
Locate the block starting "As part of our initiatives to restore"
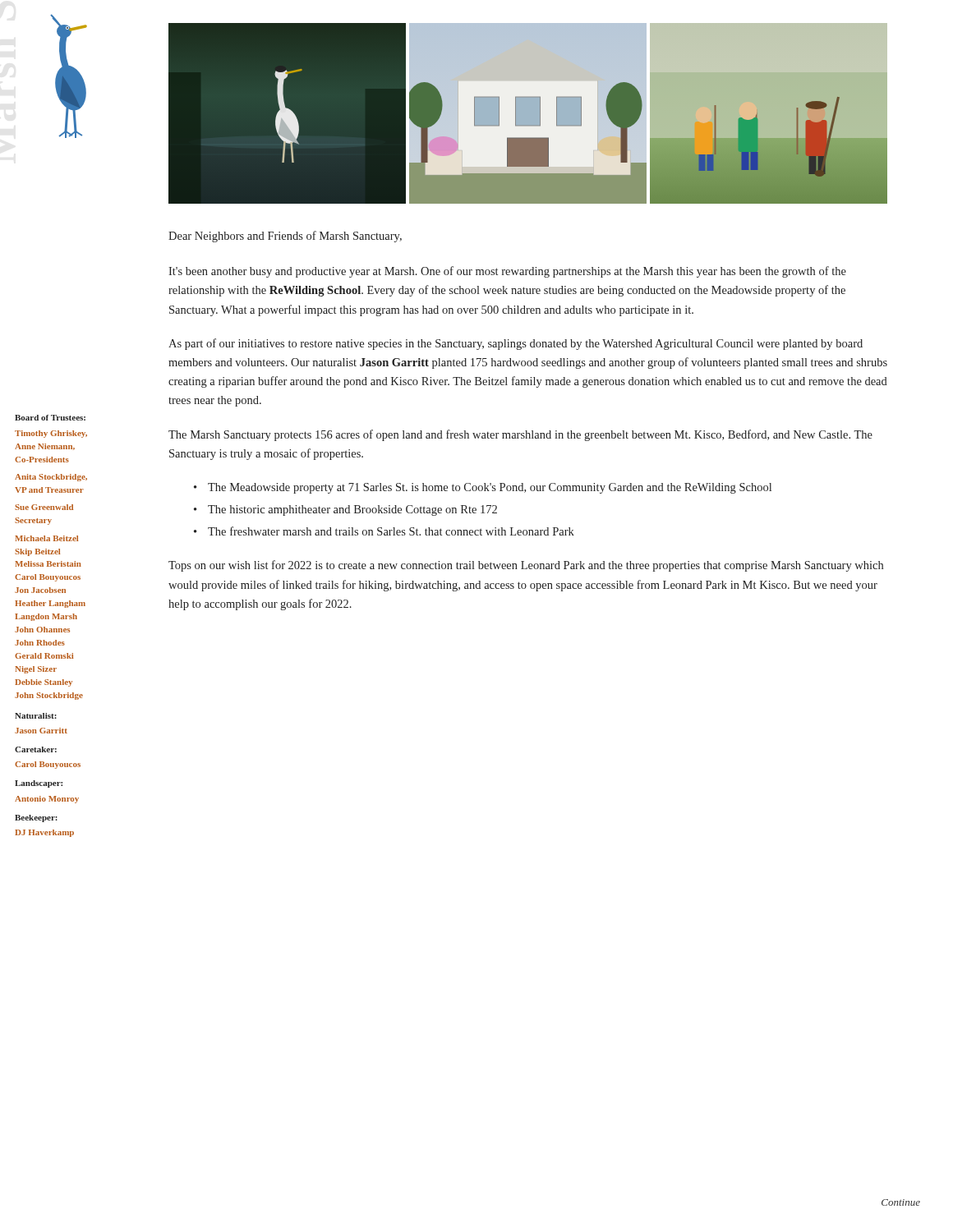(528, 372)
